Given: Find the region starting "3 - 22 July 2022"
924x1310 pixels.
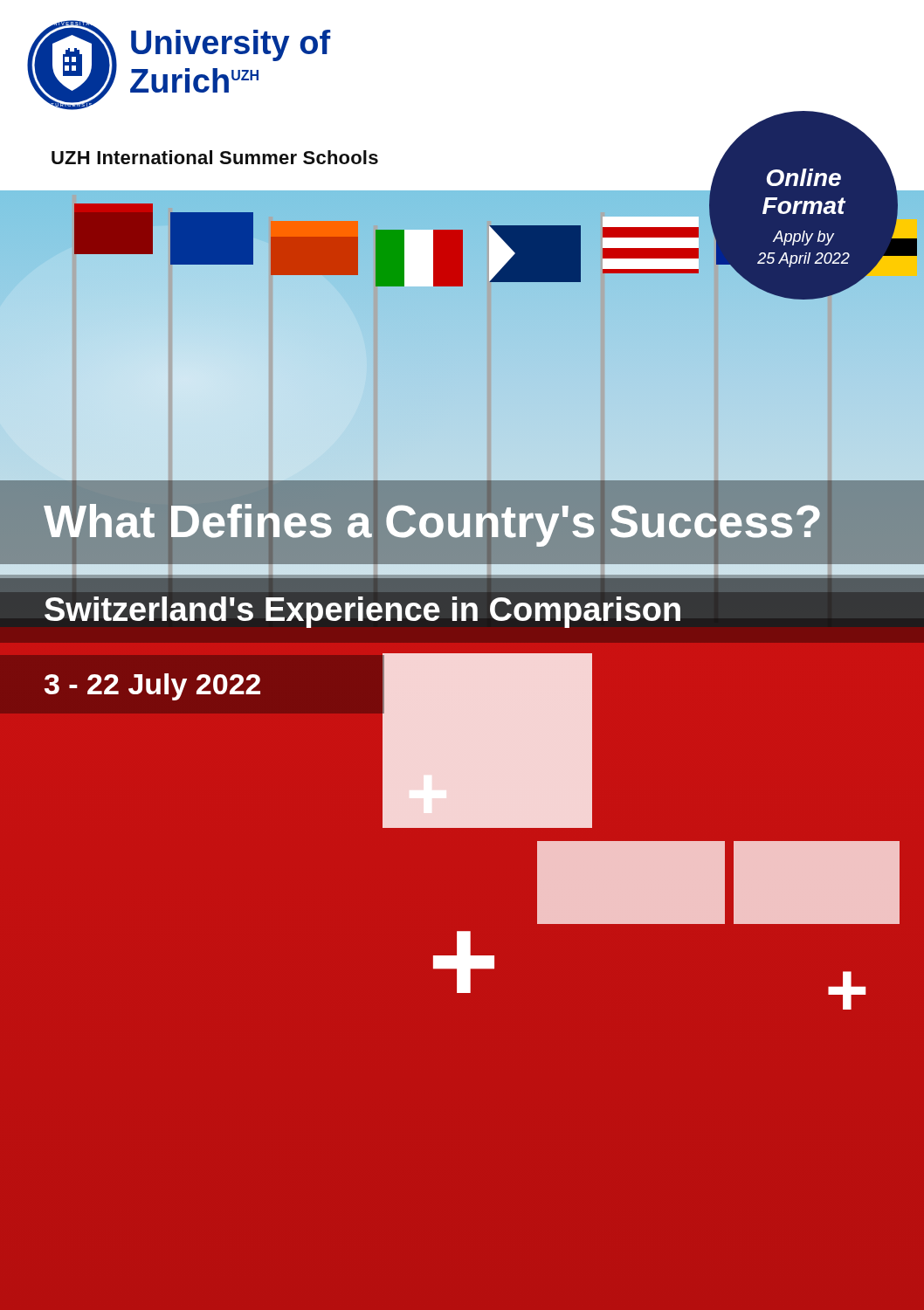Looking at the screenshot, I should pyautogui.click(x=153, y=684).
